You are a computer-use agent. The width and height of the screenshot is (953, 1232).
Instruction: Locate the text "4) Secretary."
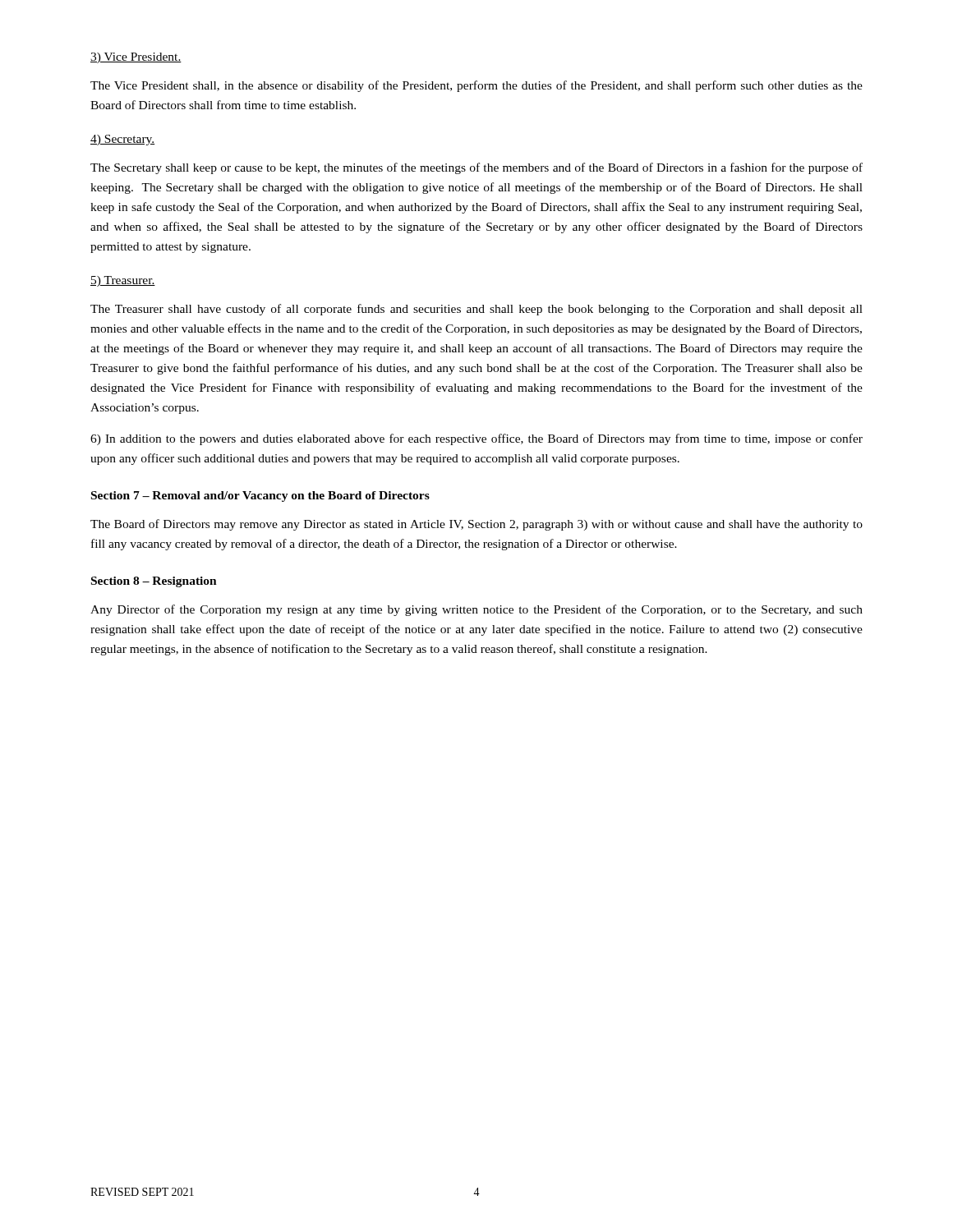click(122, 138)
